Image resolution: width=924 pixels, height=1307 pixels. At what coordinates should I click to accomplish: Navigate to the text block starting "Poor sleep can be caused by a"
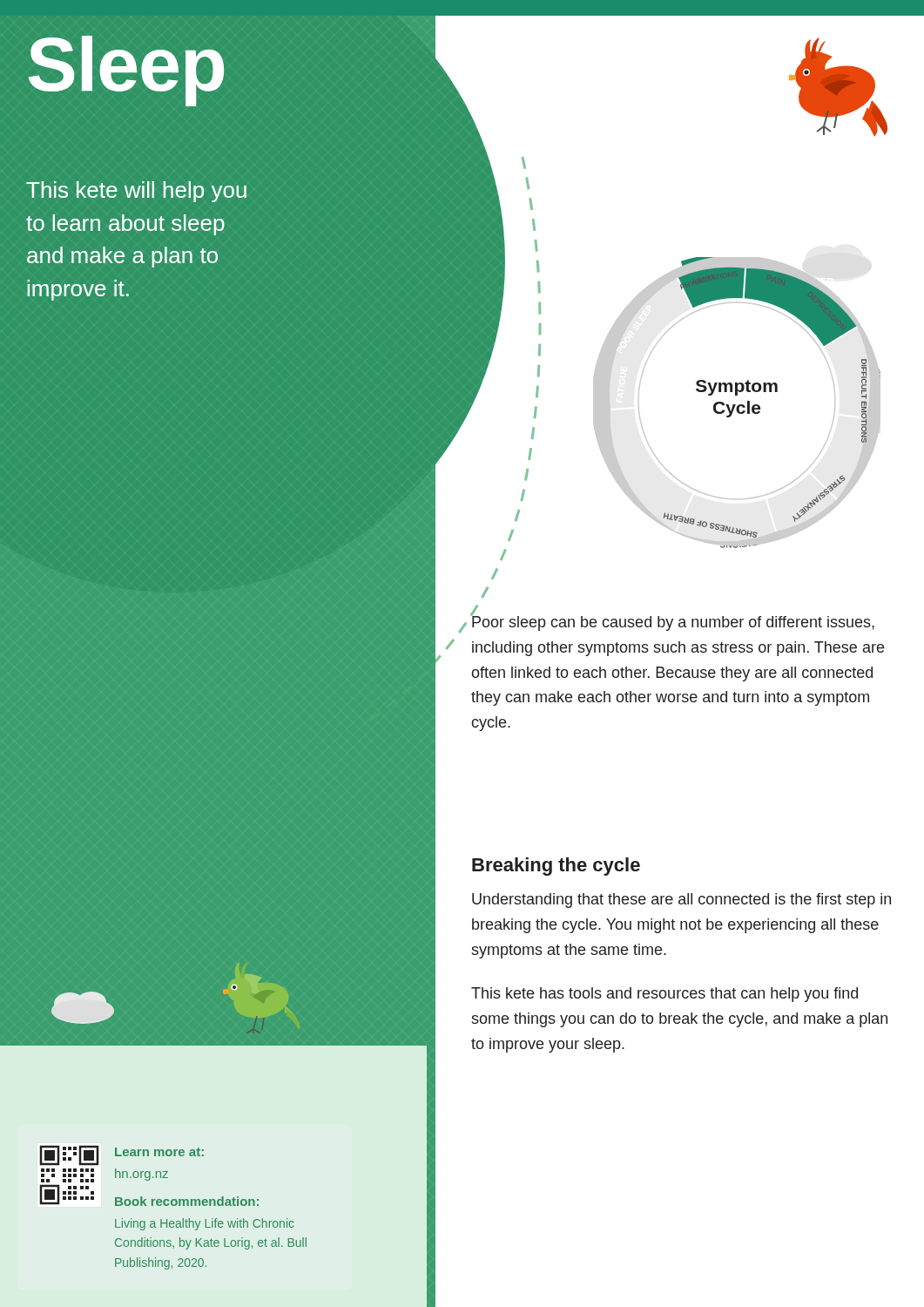pyautogui.click(x=684, y=673)
